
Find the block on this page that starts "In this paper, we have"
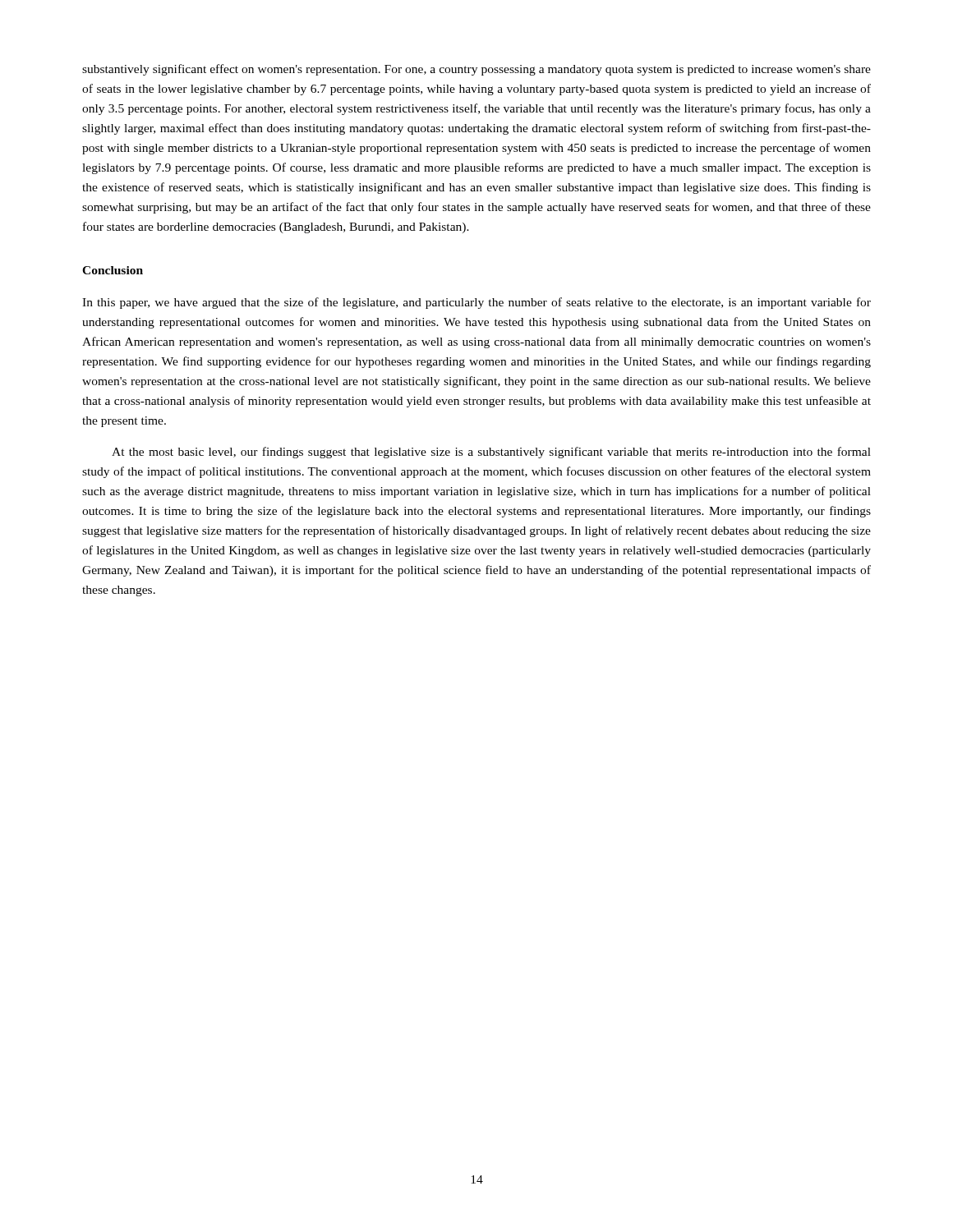[x=476, y=361]
